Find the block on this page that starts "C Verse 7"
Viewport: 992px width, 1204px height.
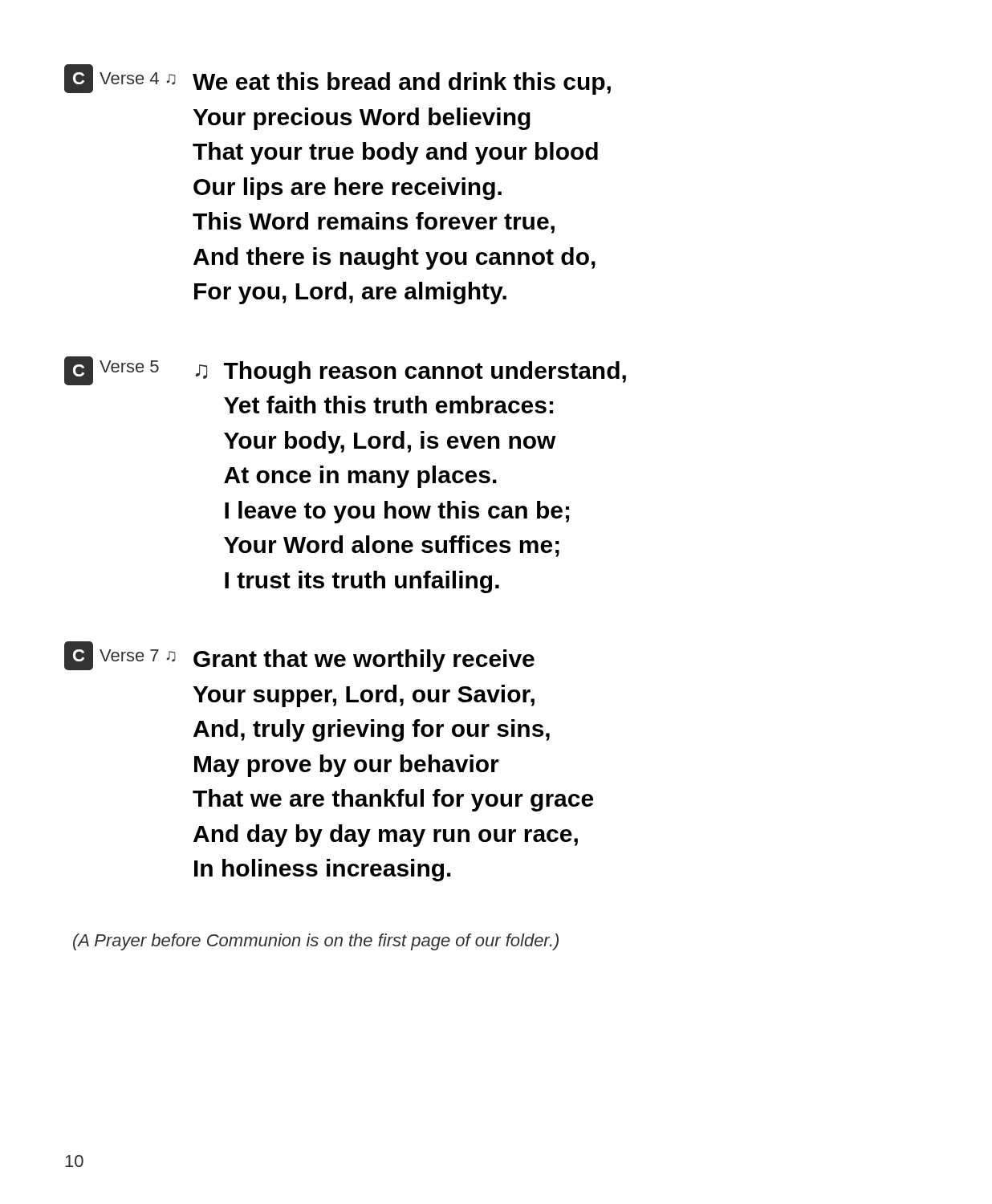(x=329, y=764)
